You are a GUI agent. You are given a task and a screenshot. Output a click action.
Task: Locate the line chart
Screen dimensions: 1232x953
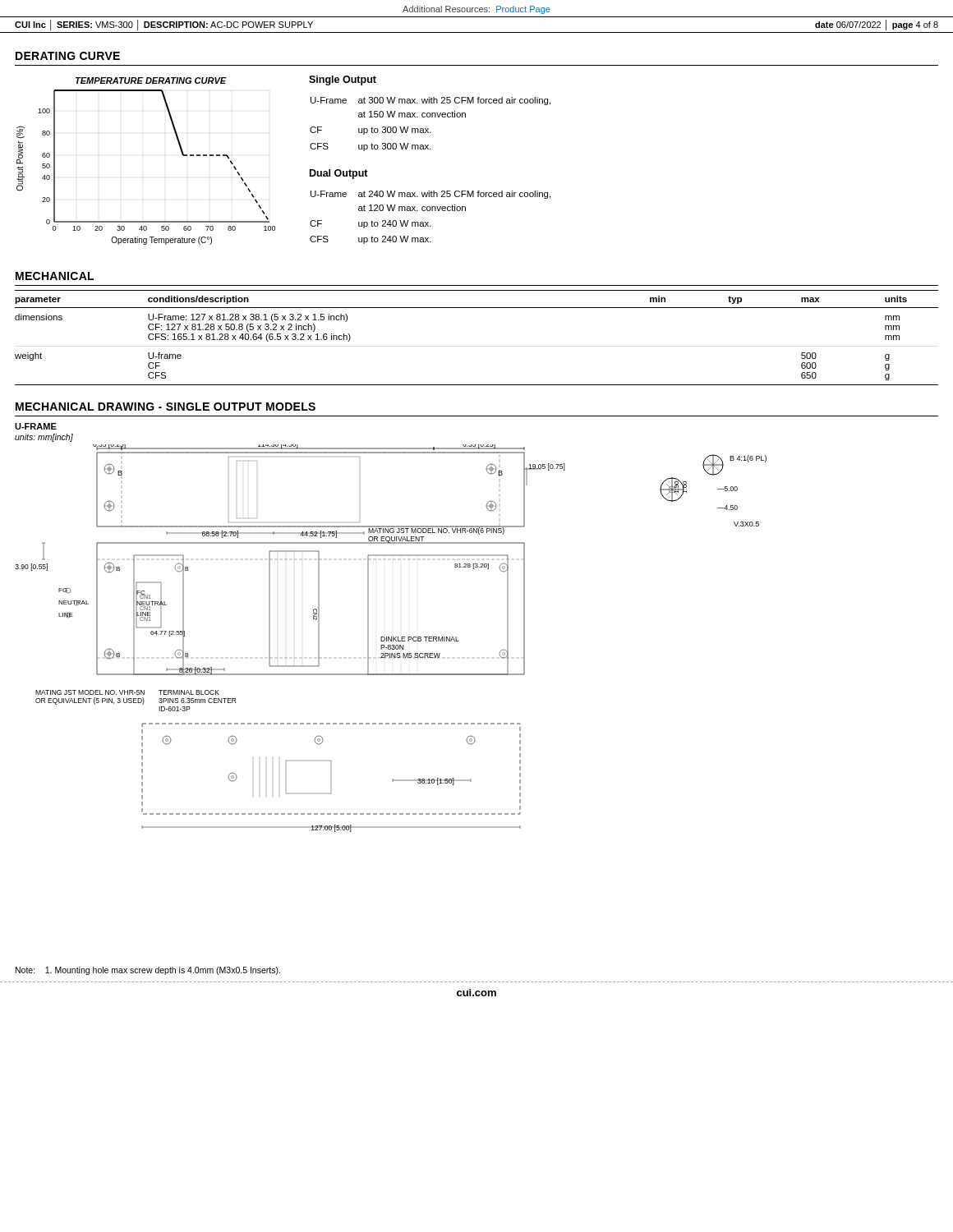150,163
